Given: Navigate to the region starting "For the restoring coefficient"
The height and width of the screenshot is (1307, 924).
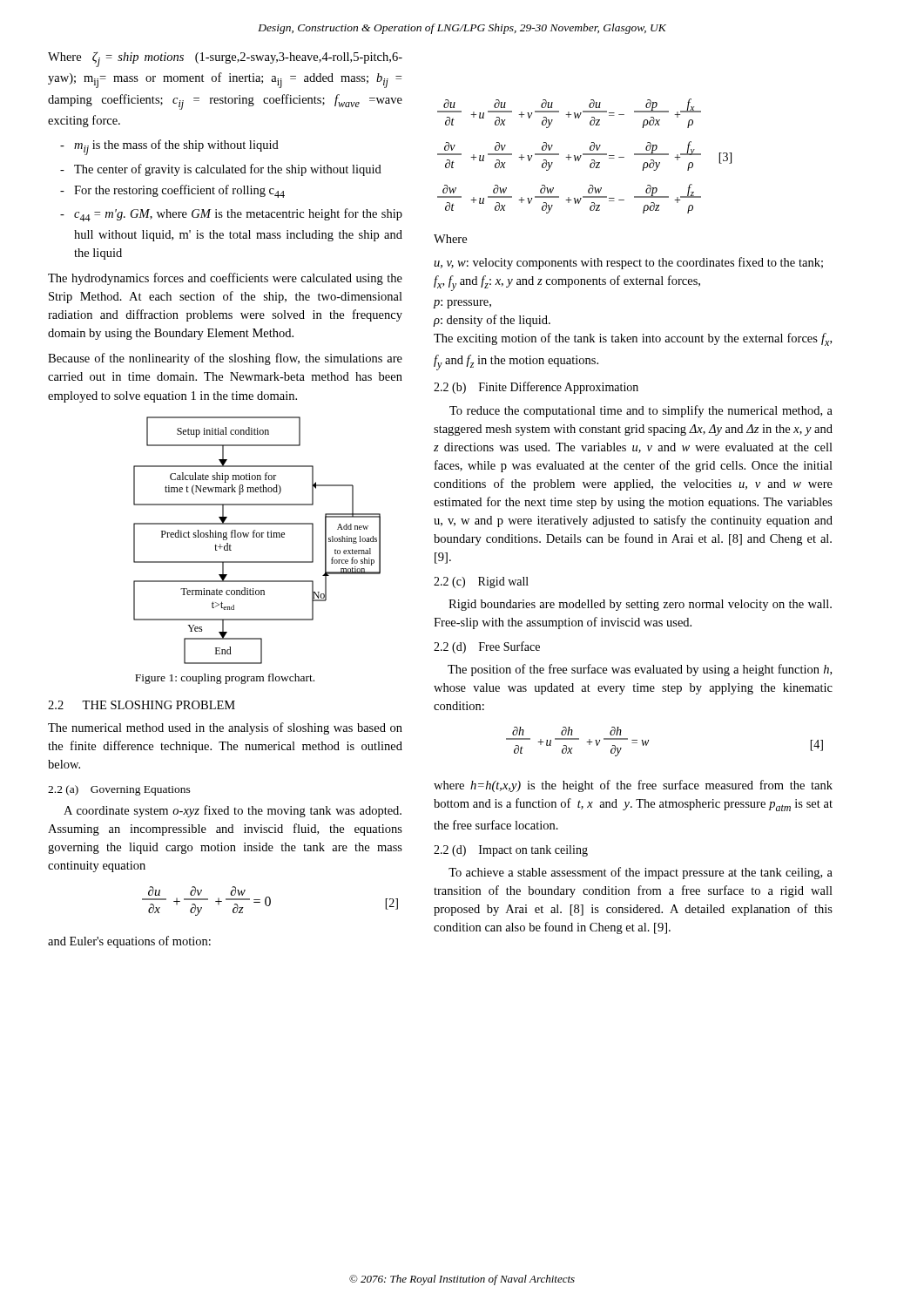Looking at the screenshot, I should tap(179, 191).
